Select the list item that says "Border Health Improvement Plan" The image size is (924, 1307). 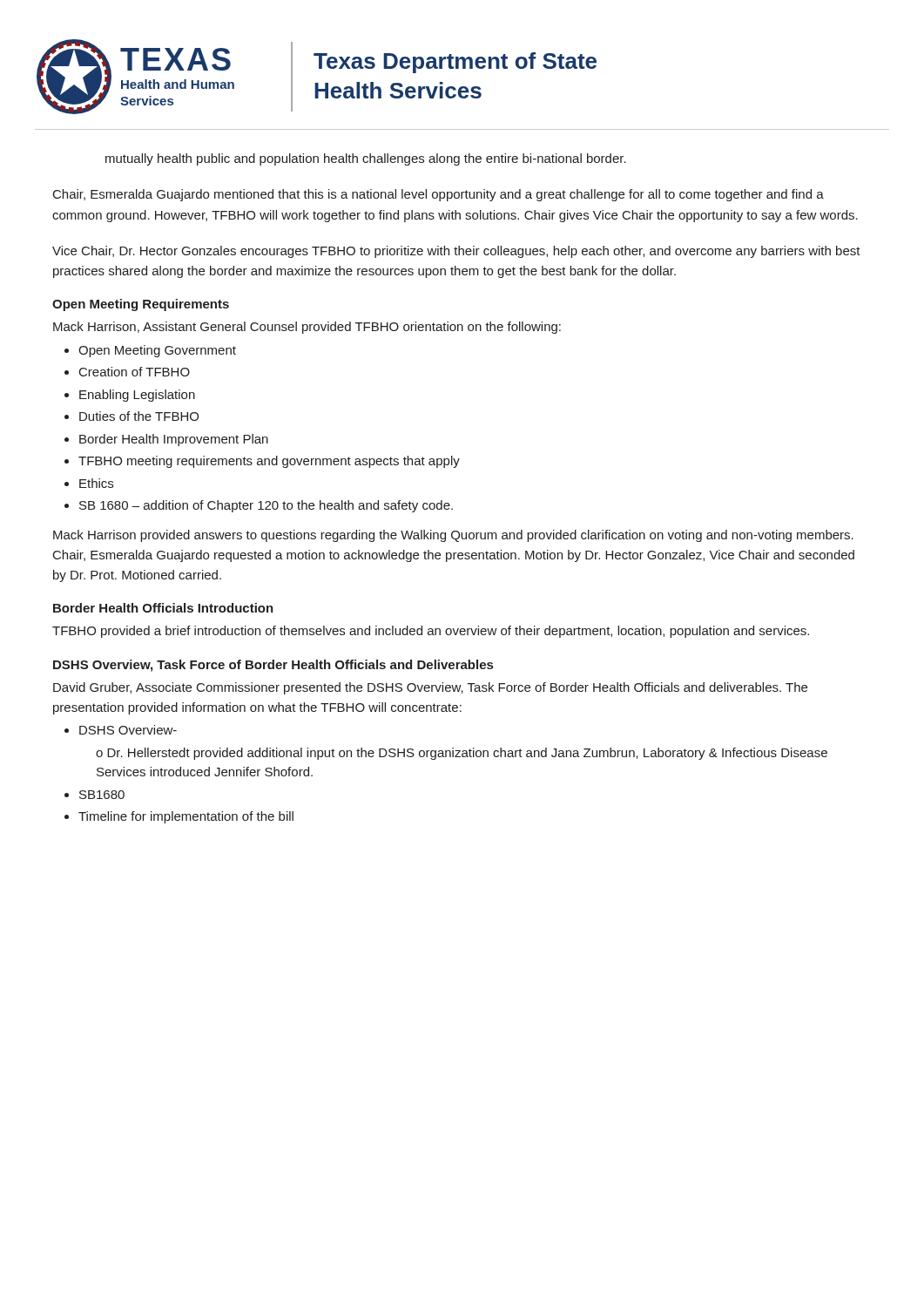[173, 438]
